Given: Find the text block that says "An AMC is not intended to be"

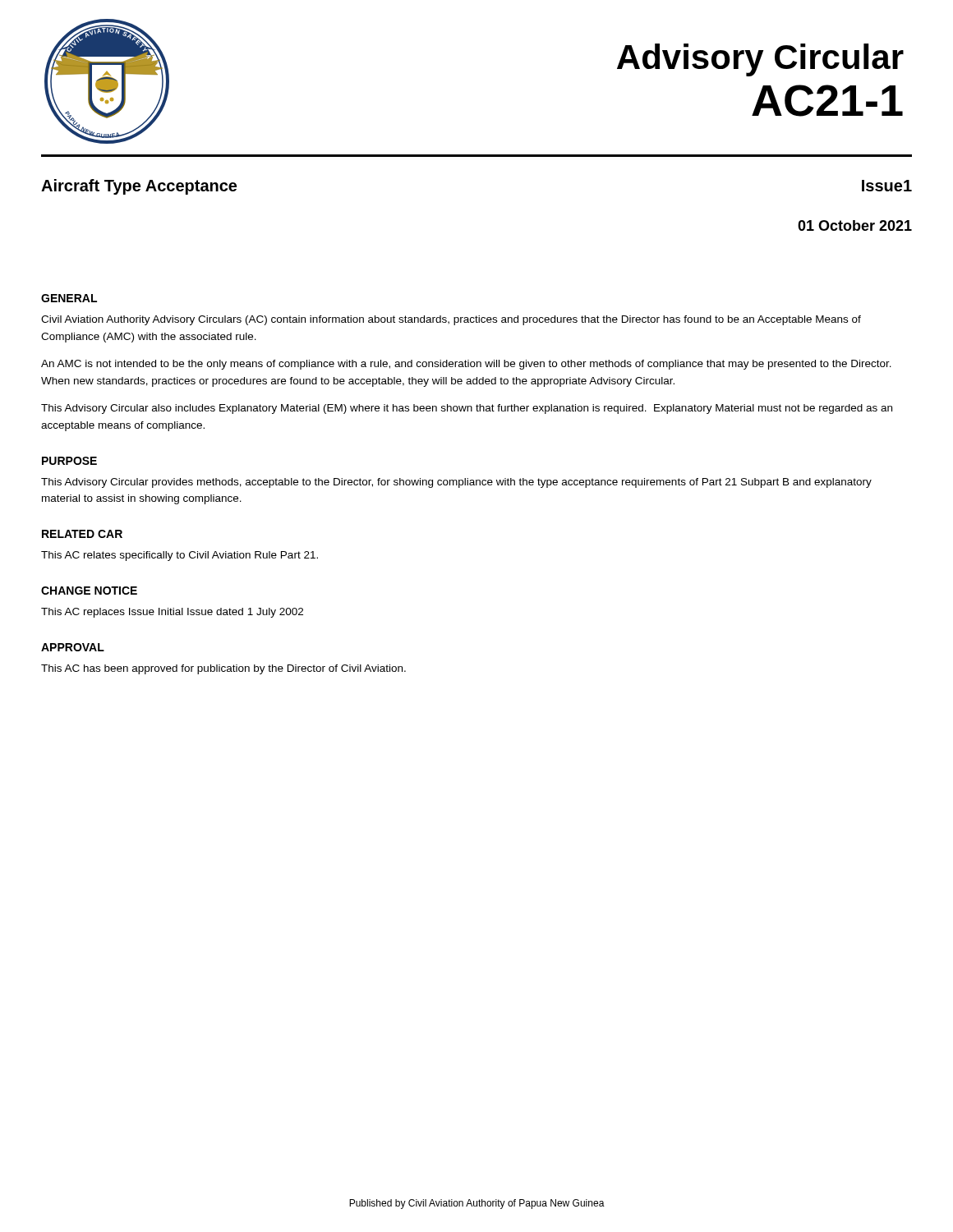Looking at the screenshot, I should pos(466,372).
